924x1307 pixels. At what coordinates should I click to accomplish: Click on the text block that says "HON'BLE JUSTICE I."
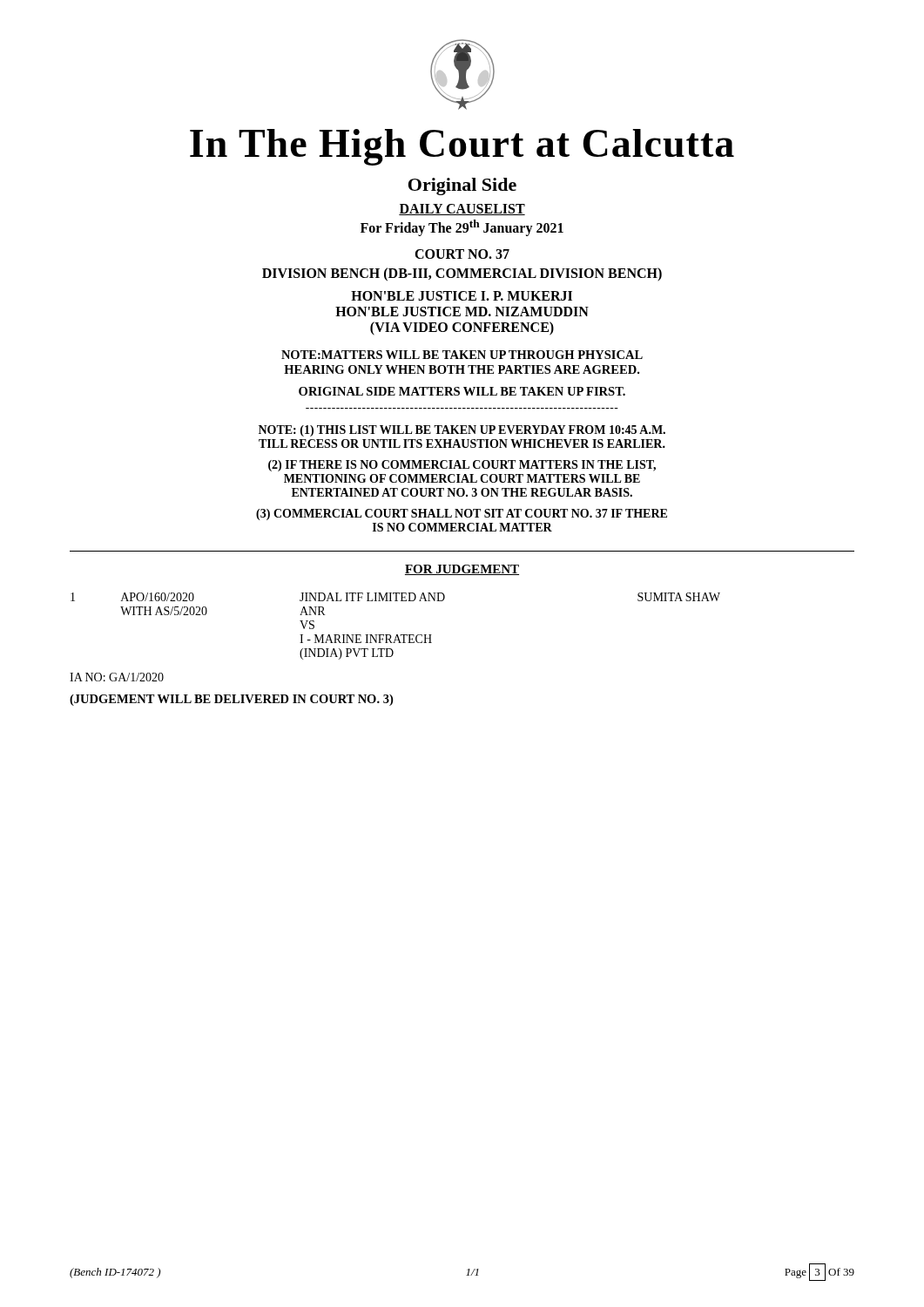point(462,312)
